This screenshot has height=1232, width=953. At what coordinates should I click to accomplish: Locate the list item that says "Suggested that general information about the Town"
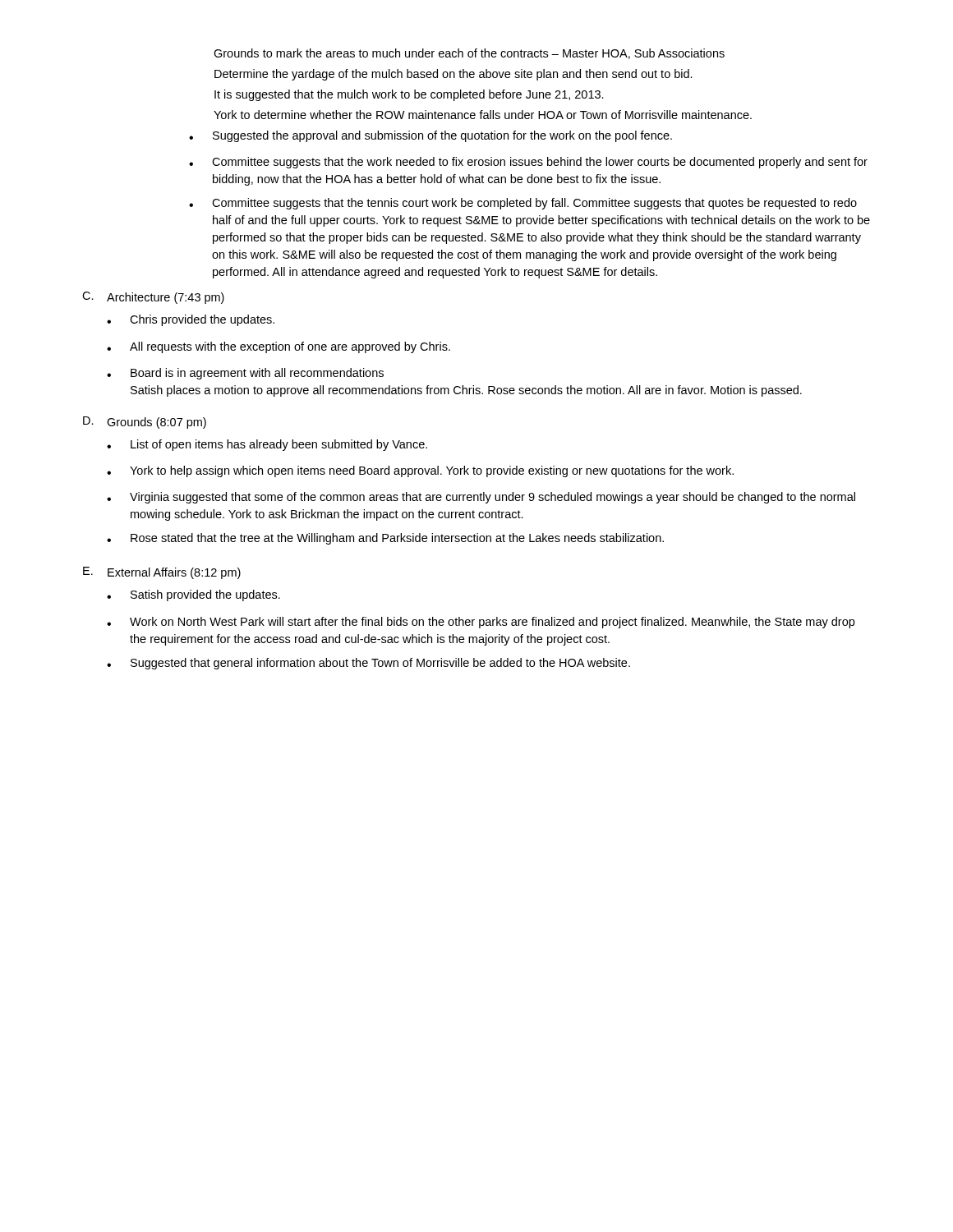tap(489, 664)
